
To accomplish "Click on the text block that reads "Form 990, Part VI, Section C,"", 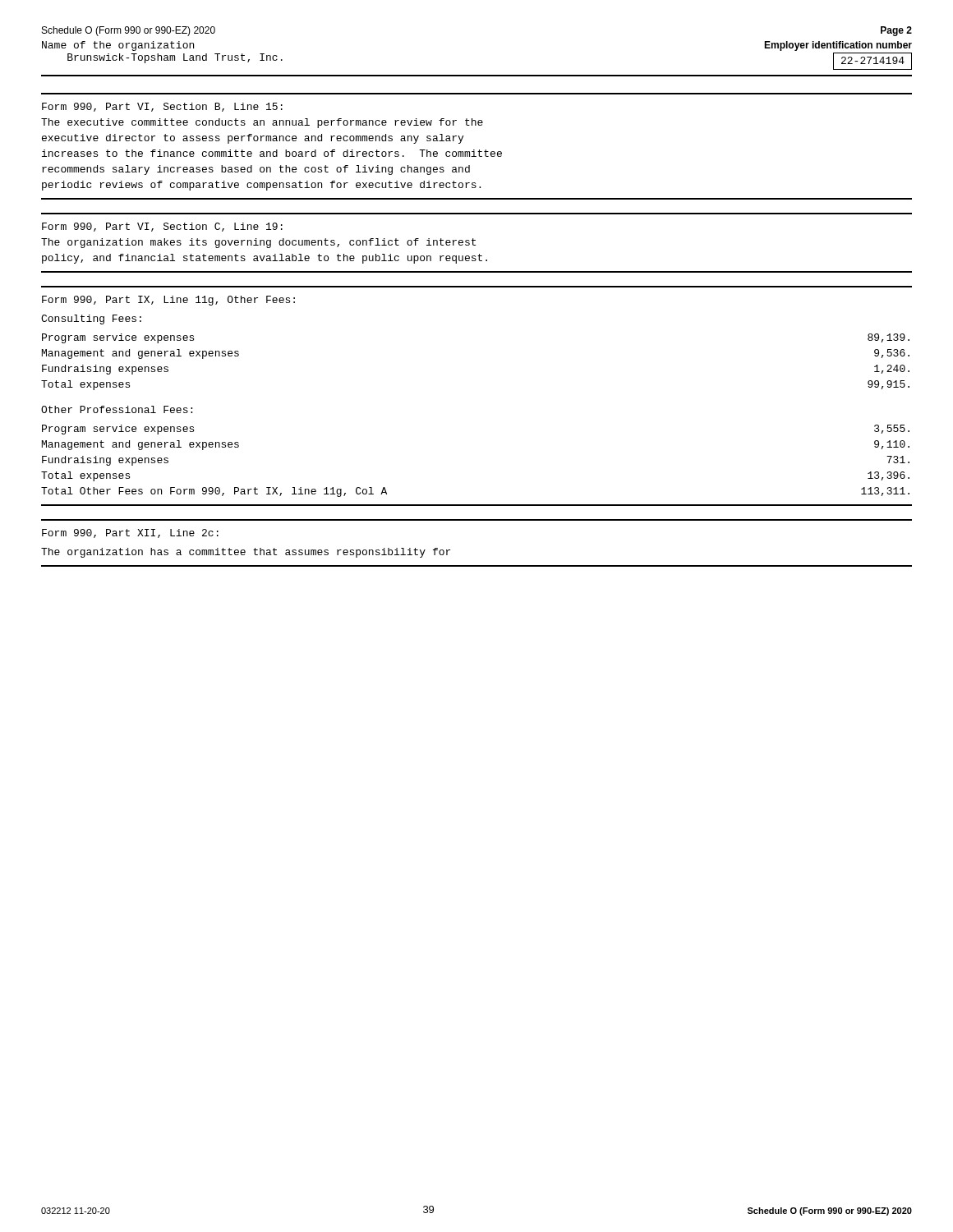I will [163, 227].
